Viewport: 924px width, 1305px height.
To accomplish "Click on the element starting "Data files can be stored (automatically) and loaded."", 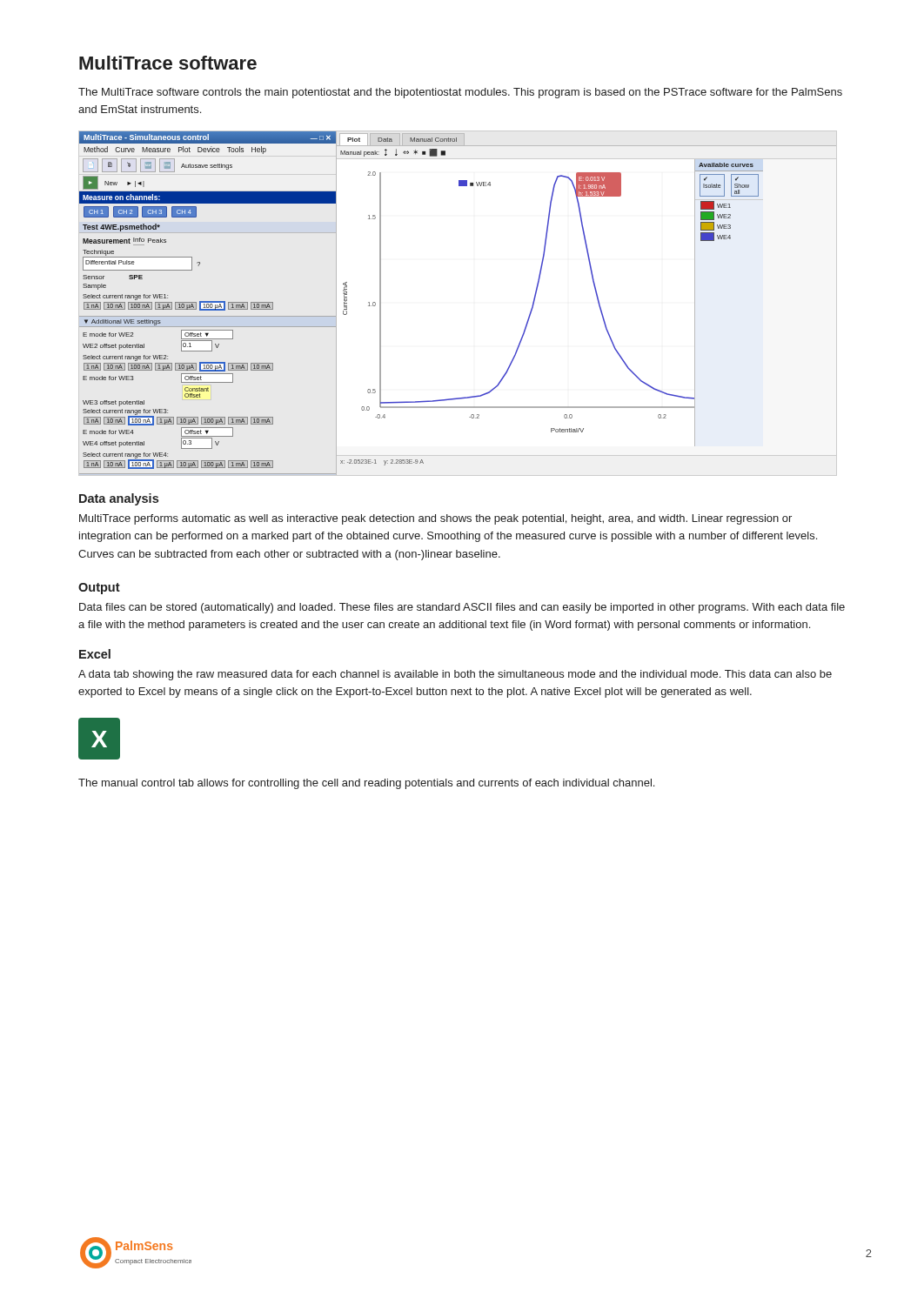I will pyautogui.click(x=462, y=615).
